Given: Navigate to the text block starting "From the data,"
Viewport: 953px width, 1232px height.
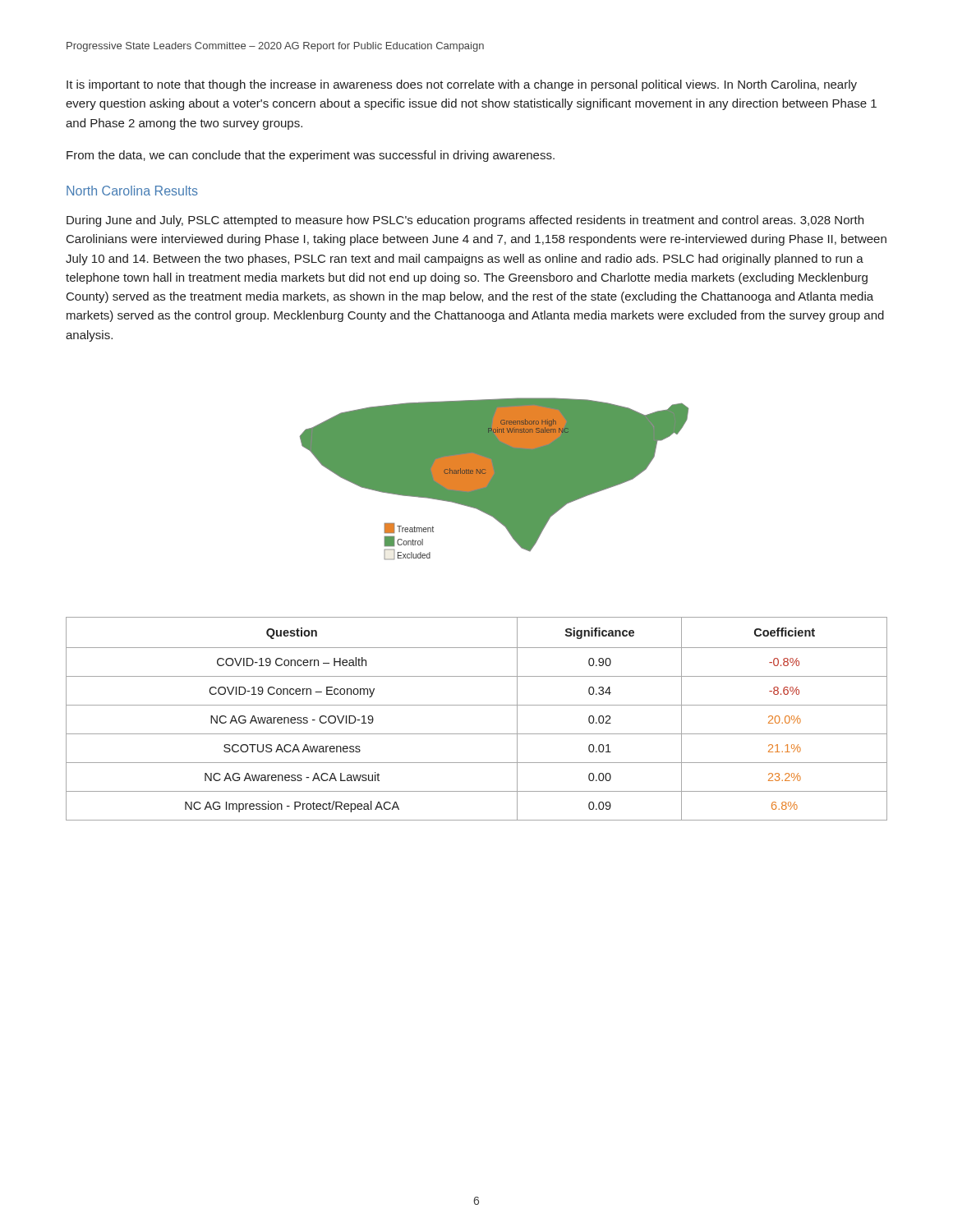Looking at the screenshot, I should pos(311,155).
